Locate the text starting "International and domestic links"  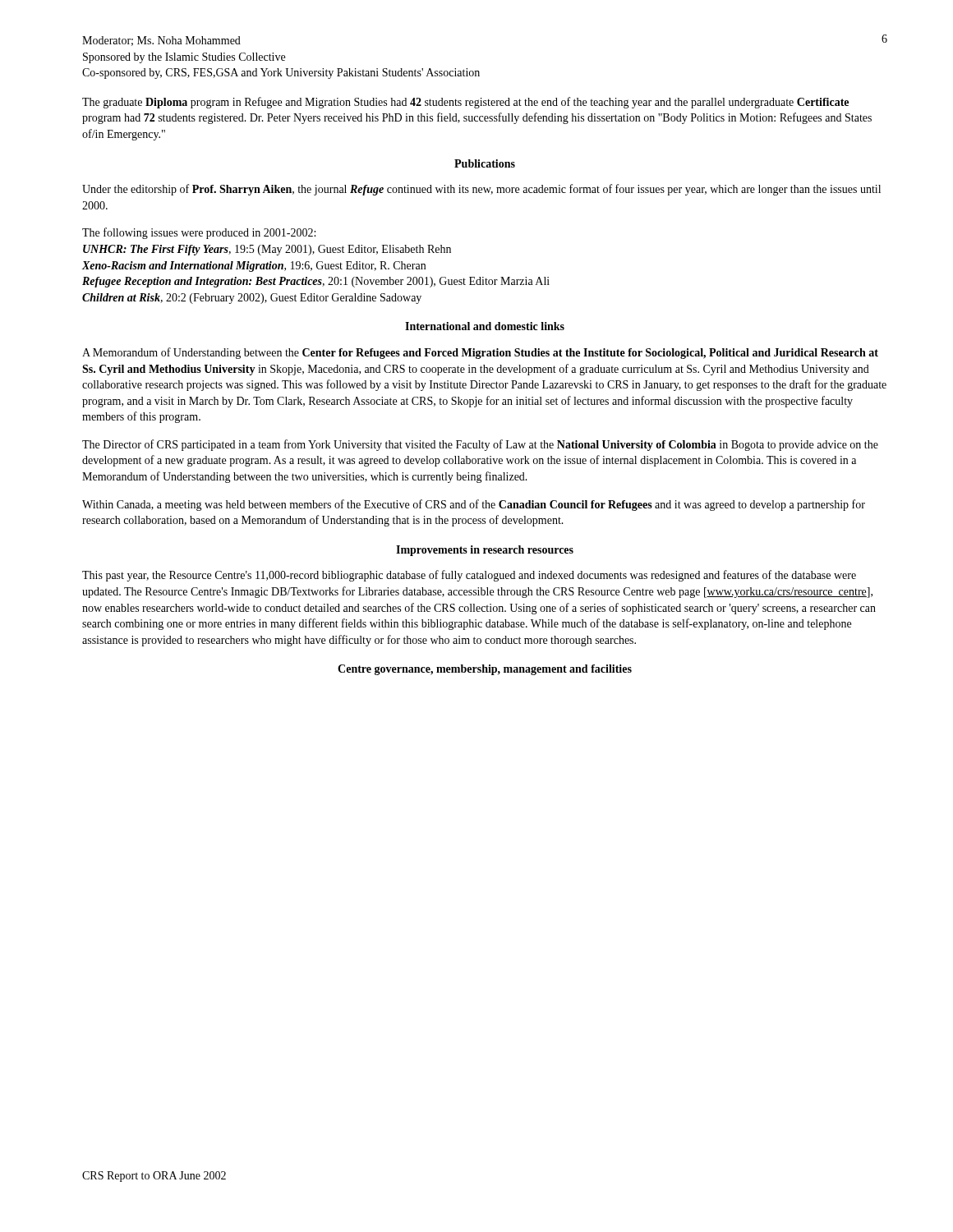click(485, 327)
